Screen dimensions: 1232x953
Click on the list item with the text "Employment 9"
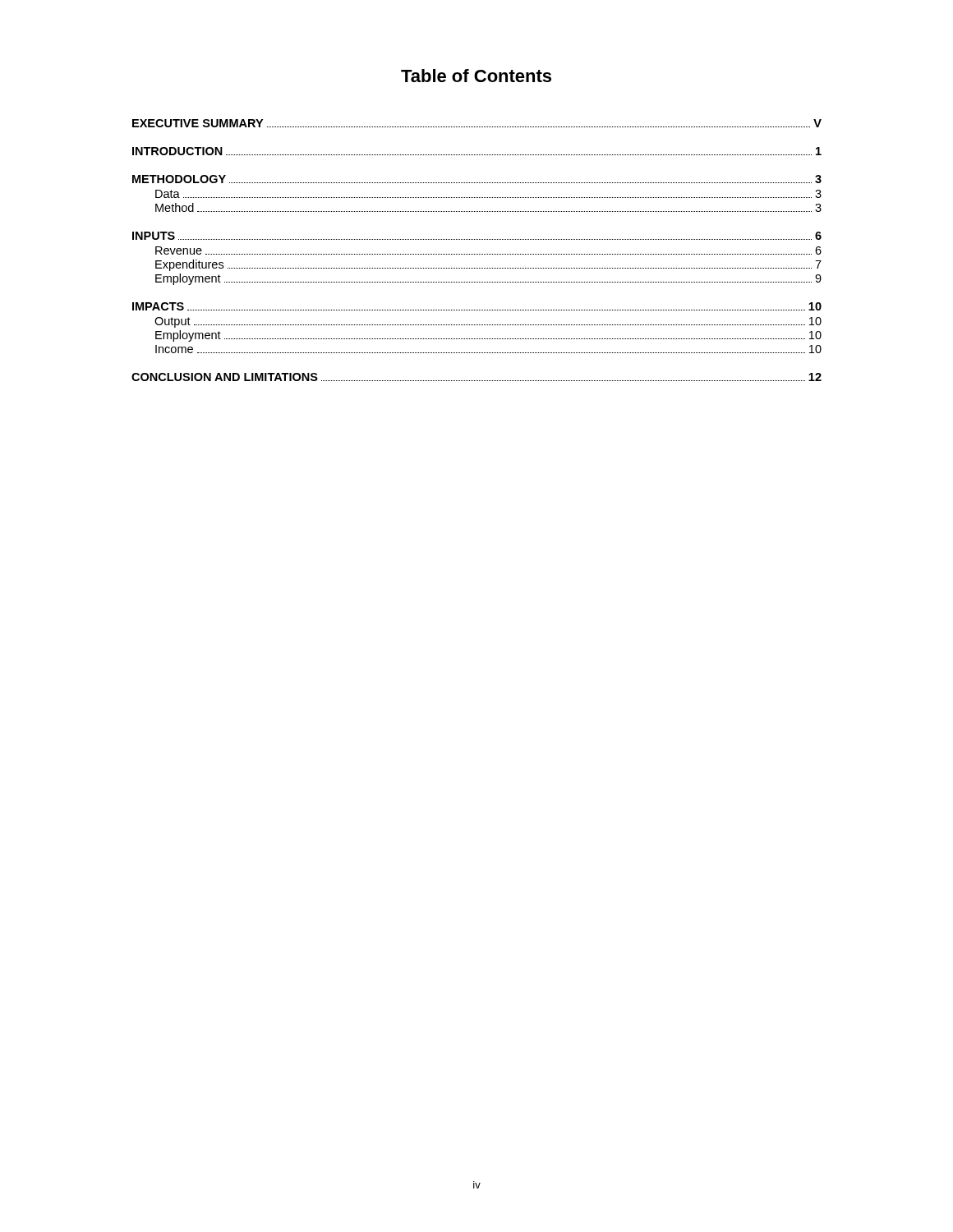pos(488,278)
